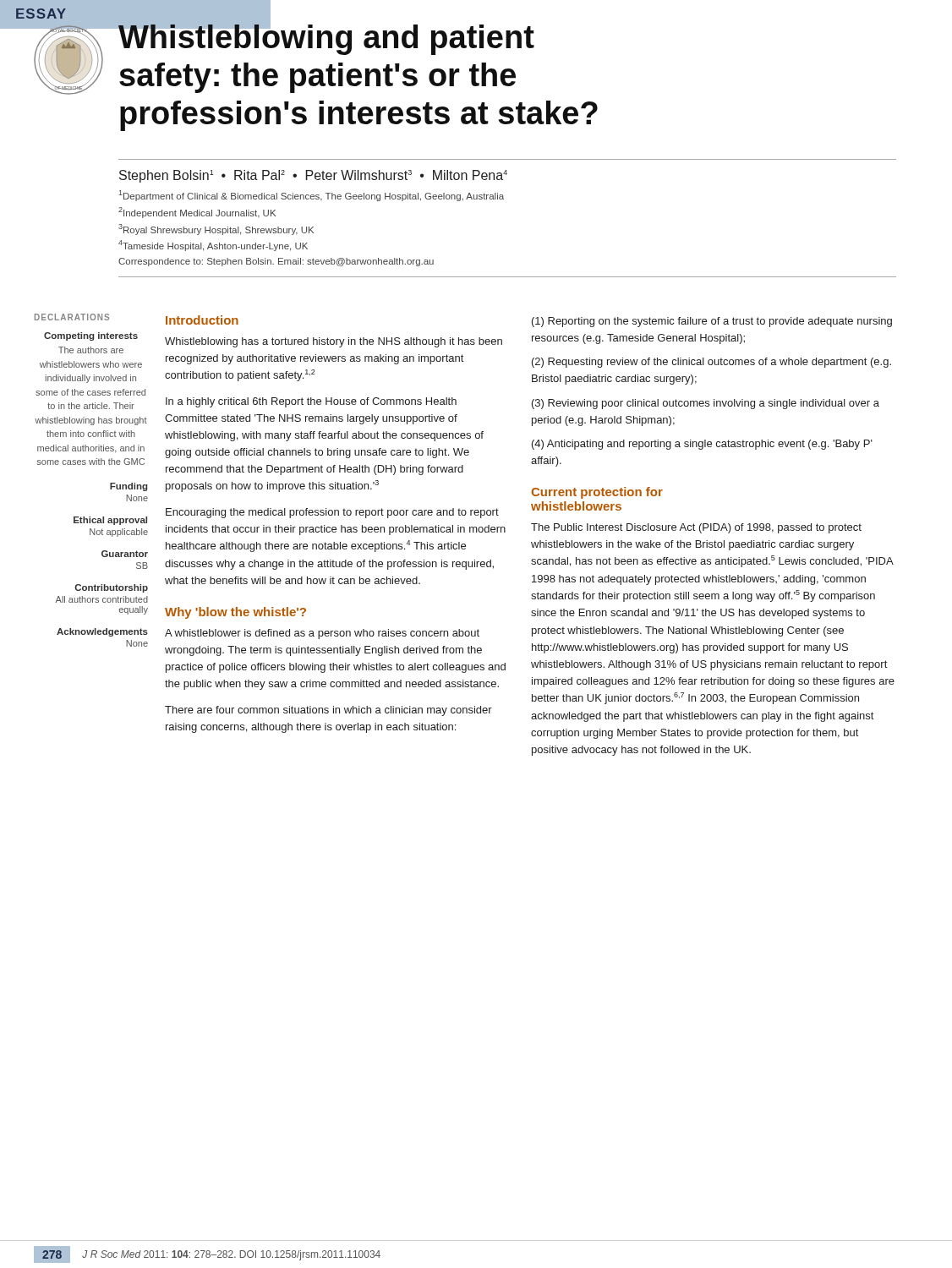
Task: Select the logo
Action: pyautogui.click(x=68, y=60)
